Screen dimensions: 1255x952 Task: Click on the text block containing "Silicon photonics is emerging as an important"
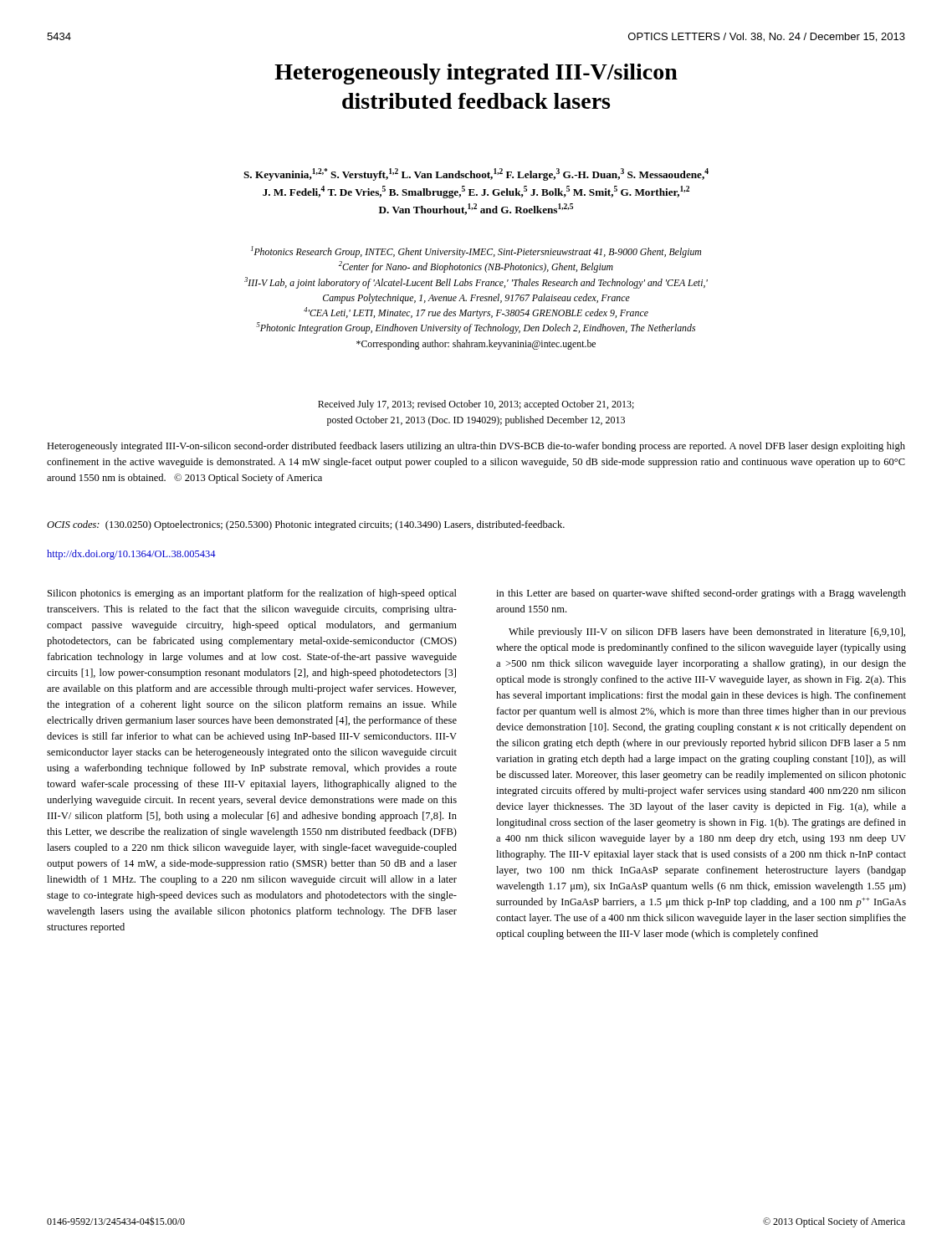(252, 761)
